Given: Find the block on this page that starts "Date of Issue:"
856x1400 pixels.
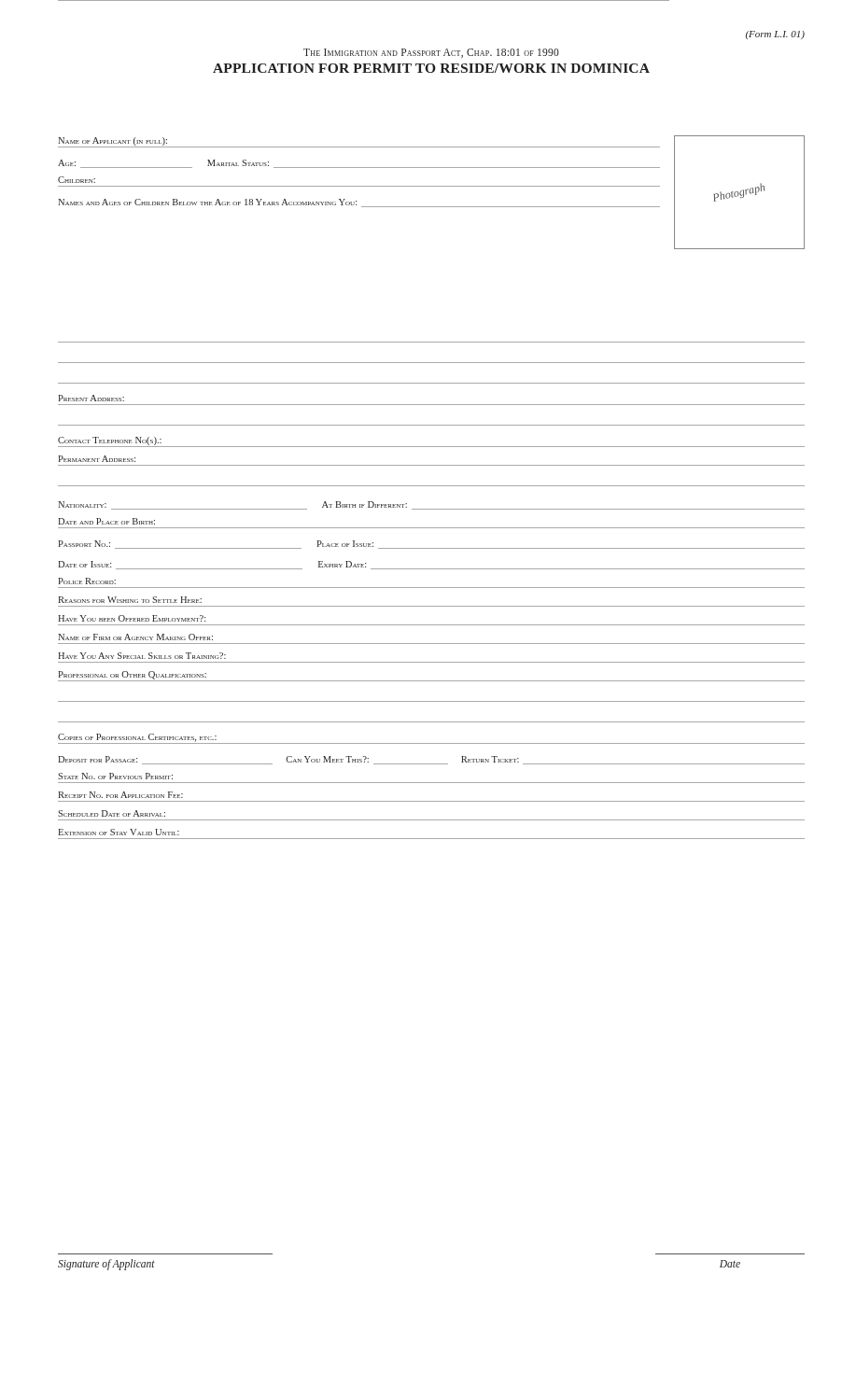Looking at the screenshot, I should tap(431, 562).
